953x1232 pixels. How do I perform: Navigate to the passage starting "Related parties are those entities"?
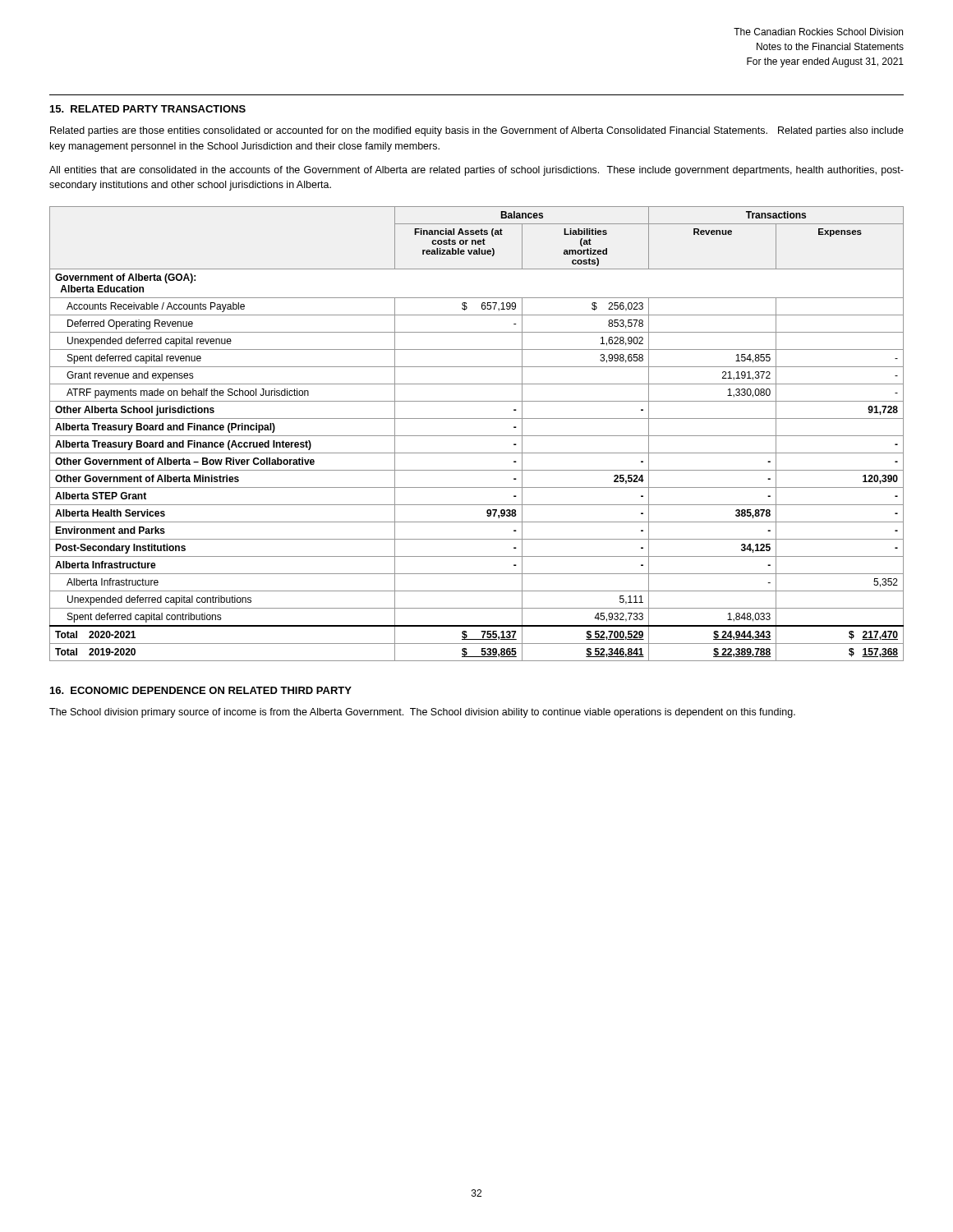(x=476, y=138)
